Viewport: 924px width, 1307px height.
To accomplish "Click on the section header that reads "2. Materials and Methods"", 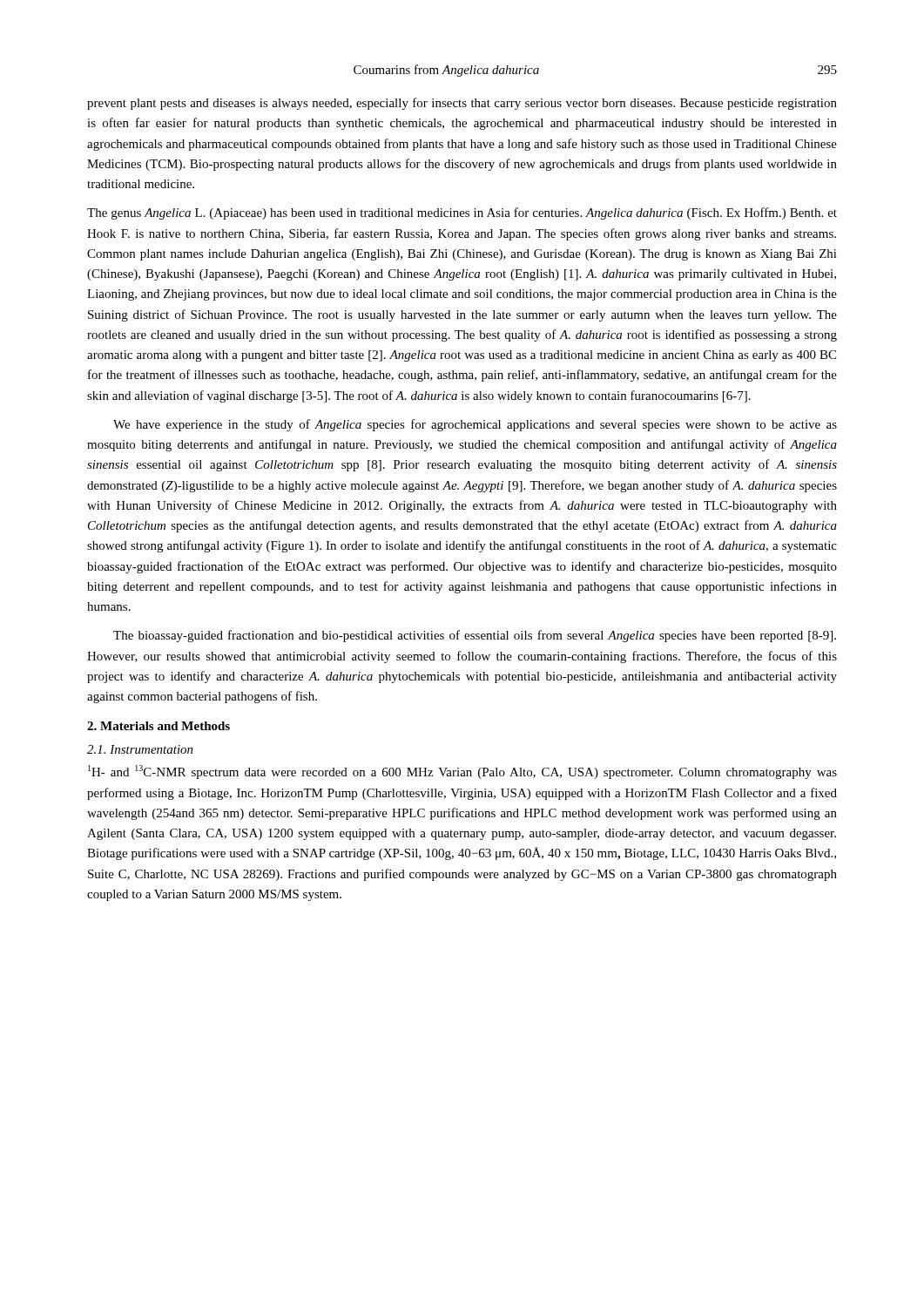I will [x=159, y=726].
